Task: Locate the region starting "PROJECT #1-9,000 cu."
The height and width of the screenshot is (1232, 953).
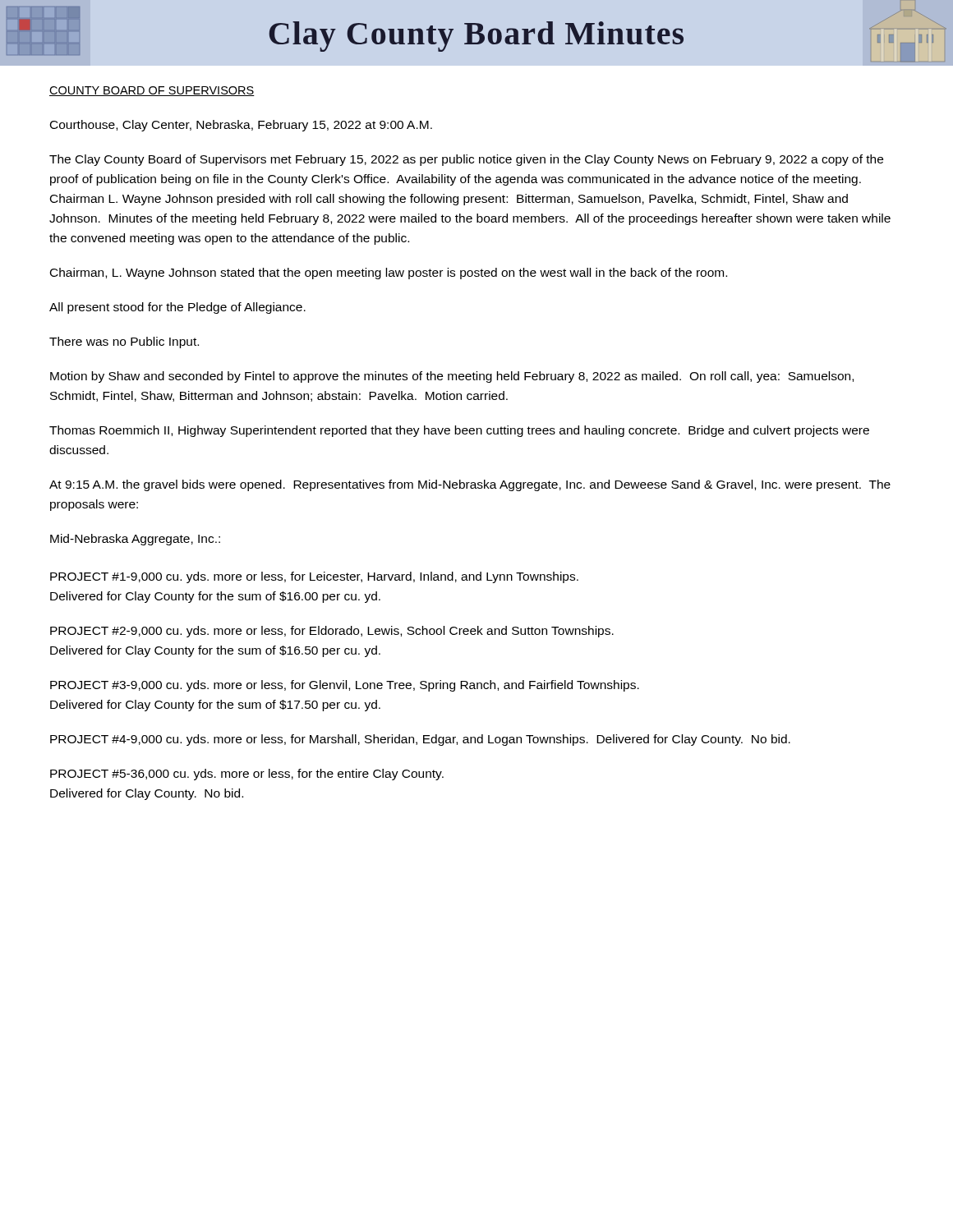Action: pyautogui.click(x=314, y=586)
